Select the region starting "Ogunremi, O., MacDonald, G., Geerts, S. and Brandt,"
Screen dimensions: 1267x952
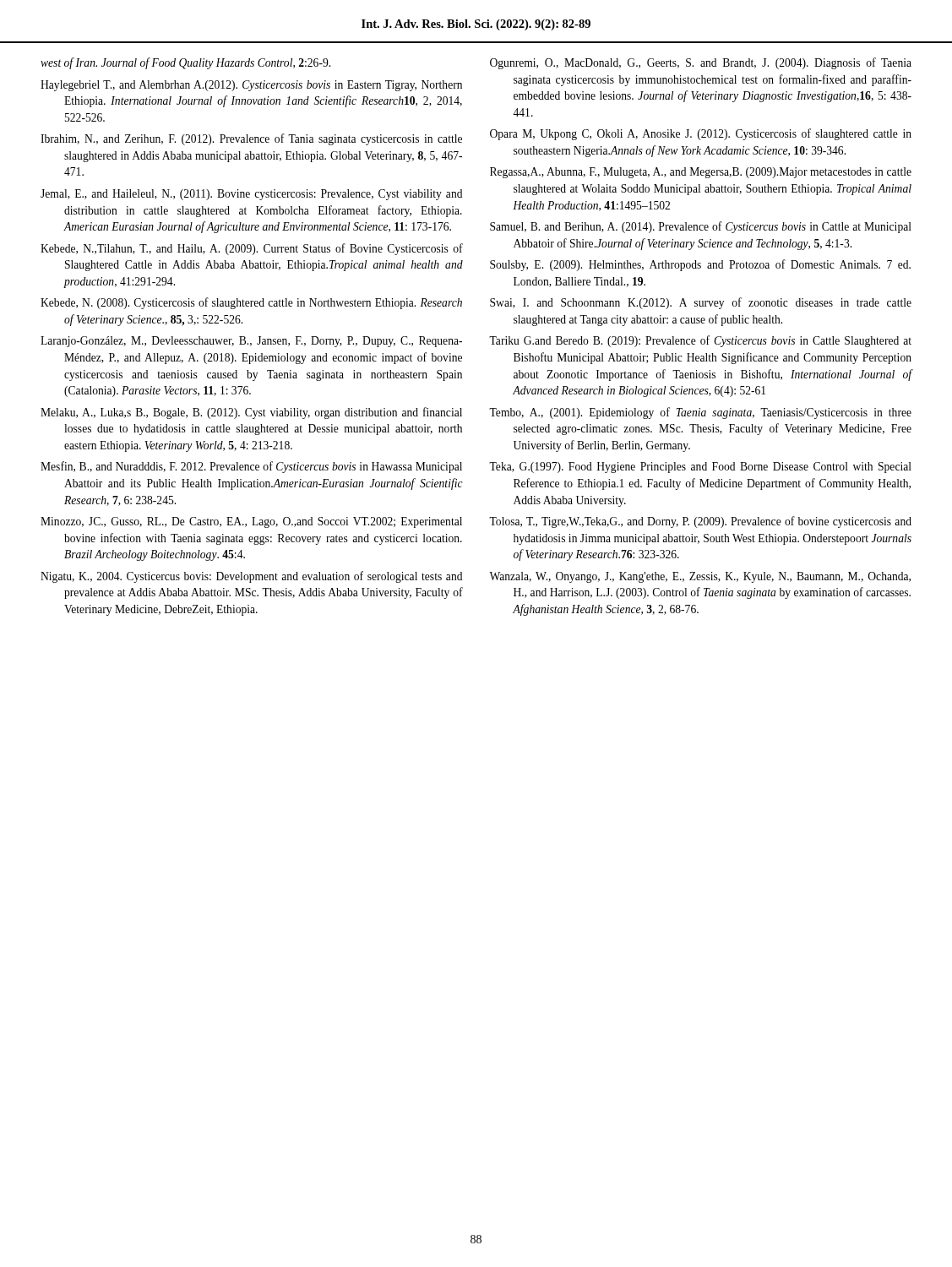coord(700,88)
